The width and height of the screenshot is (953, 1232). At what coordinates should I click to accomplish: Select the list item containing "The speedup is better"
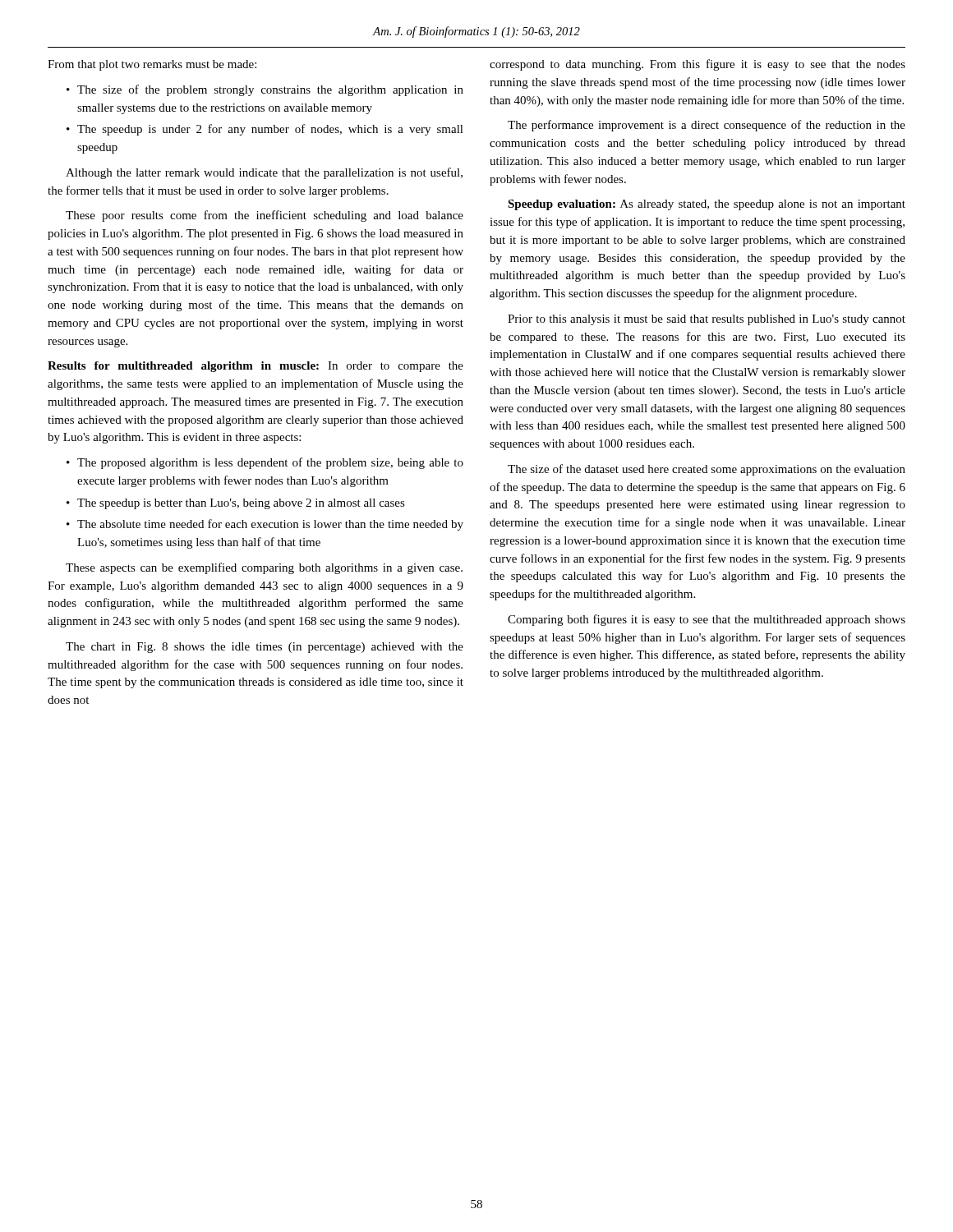[x=241, y=502]
